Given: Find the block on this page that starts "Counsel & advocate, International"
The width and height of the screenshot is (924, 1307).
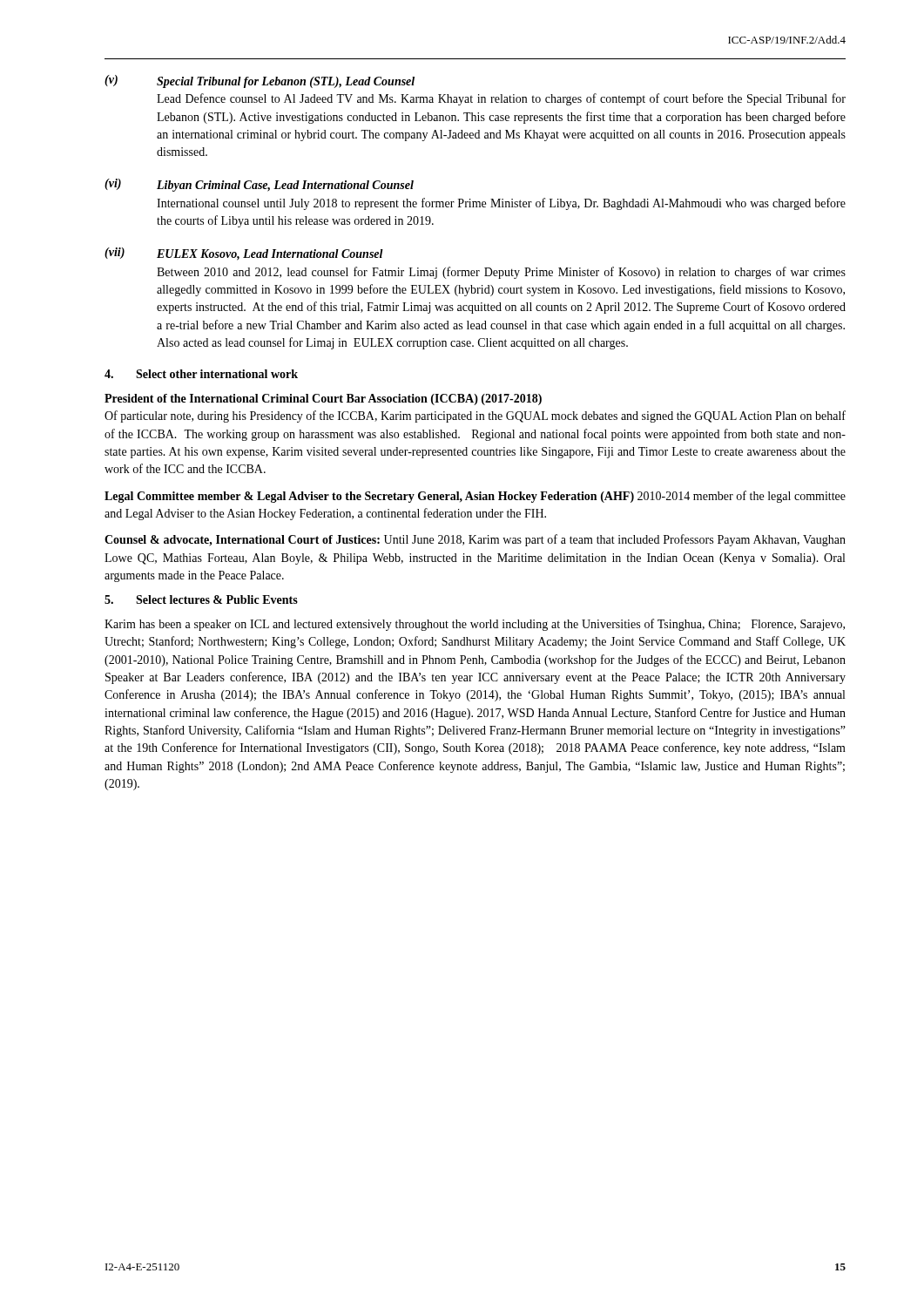Looking at the screenshot, I should pyautogui.click(x=475, y=558).
